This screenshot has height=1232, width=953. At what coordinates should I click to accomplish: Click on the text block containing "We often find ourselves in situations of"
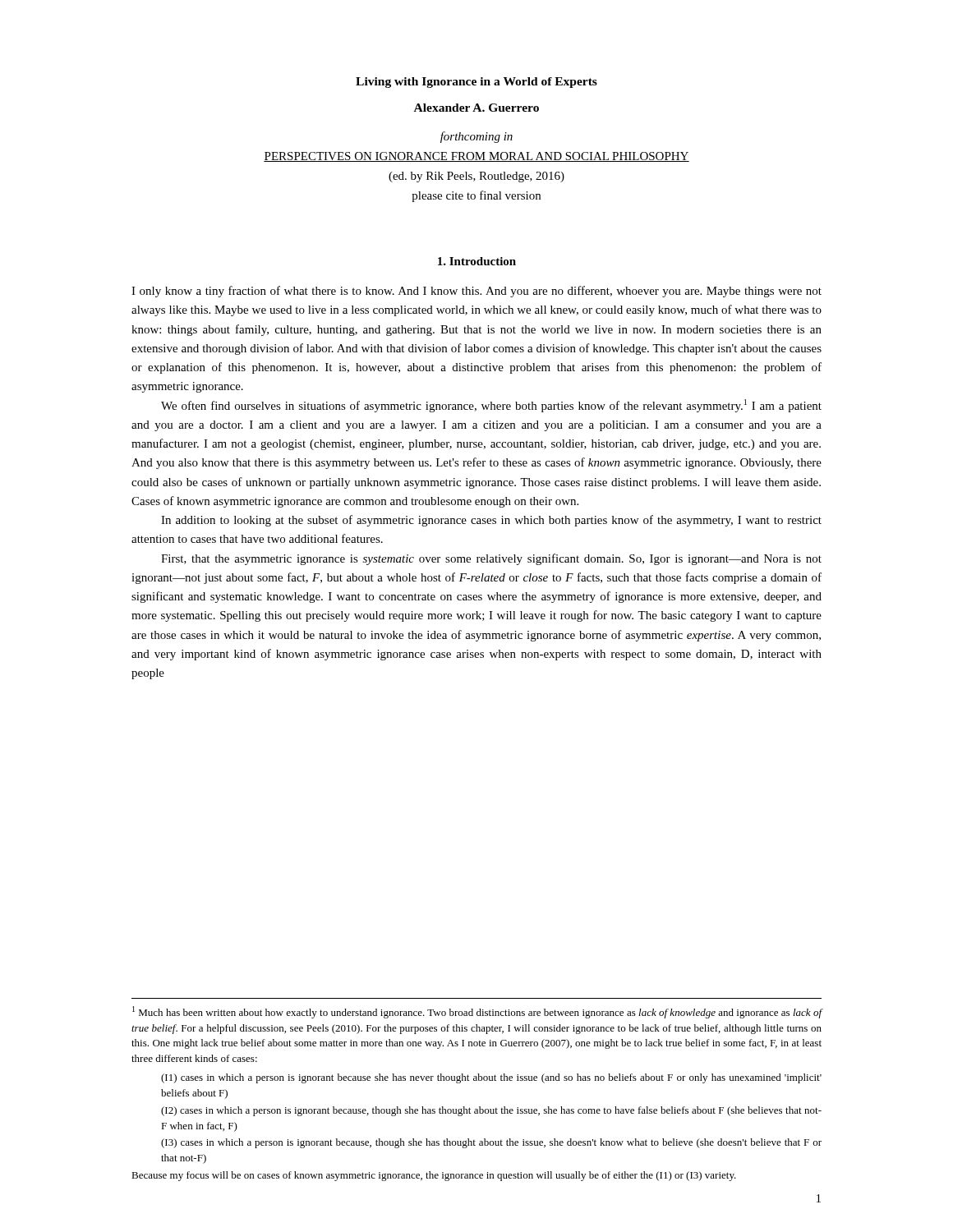click(x=476, y=454)
